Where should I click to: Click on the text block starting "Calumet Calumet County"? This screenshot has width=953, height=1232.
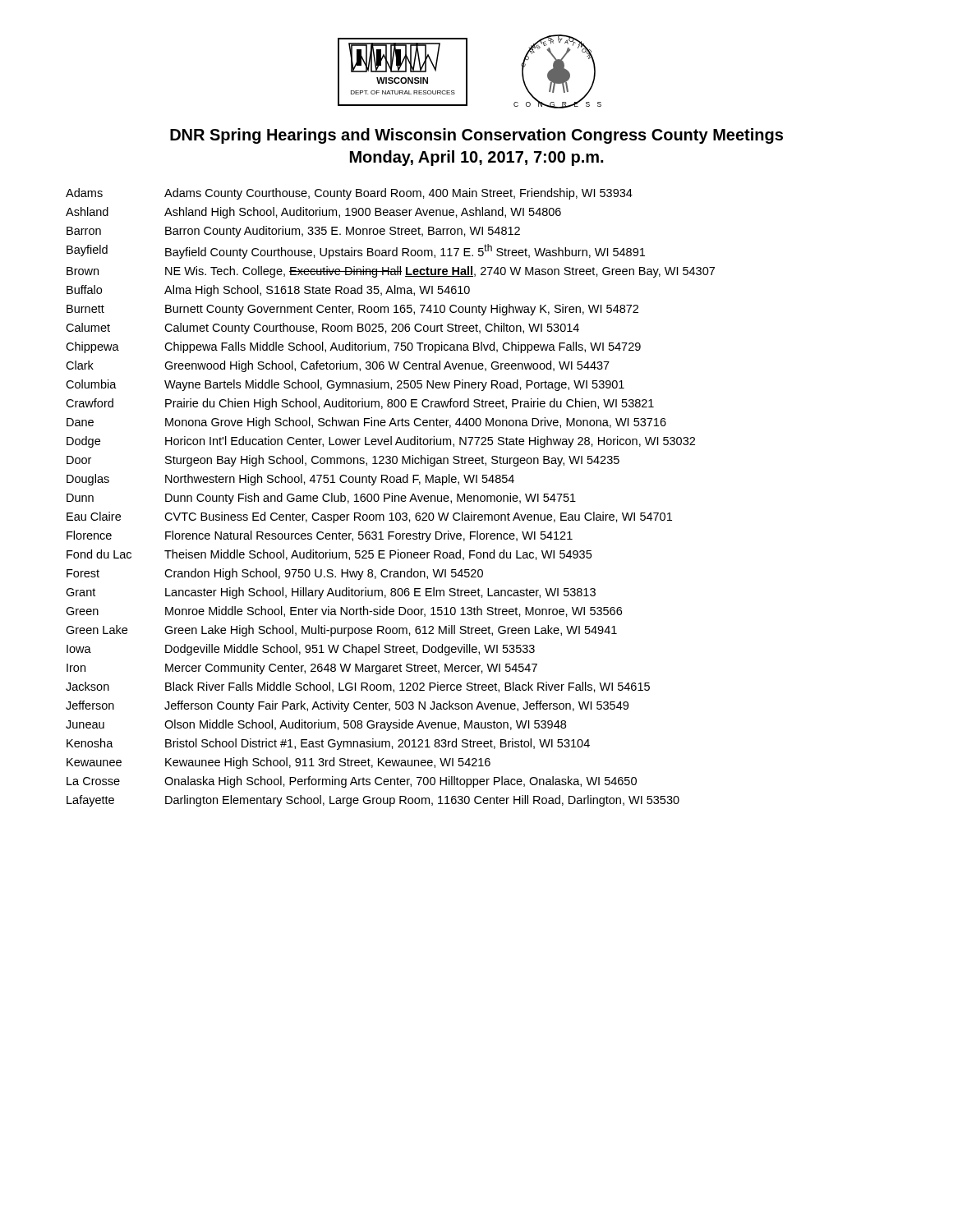pos(476,328)
